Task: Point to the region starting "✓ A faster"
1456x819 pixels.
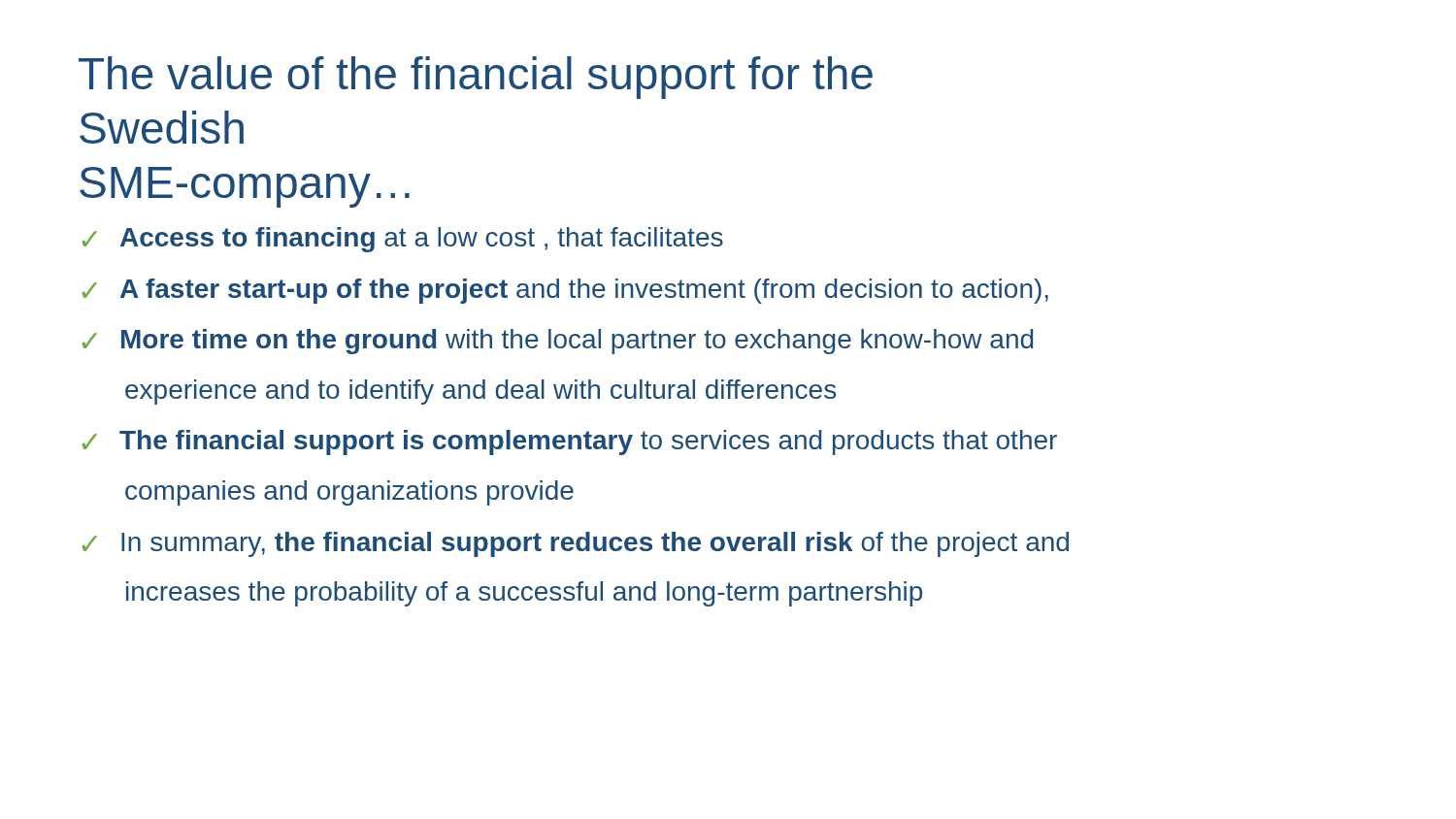Action: (564, 290)
